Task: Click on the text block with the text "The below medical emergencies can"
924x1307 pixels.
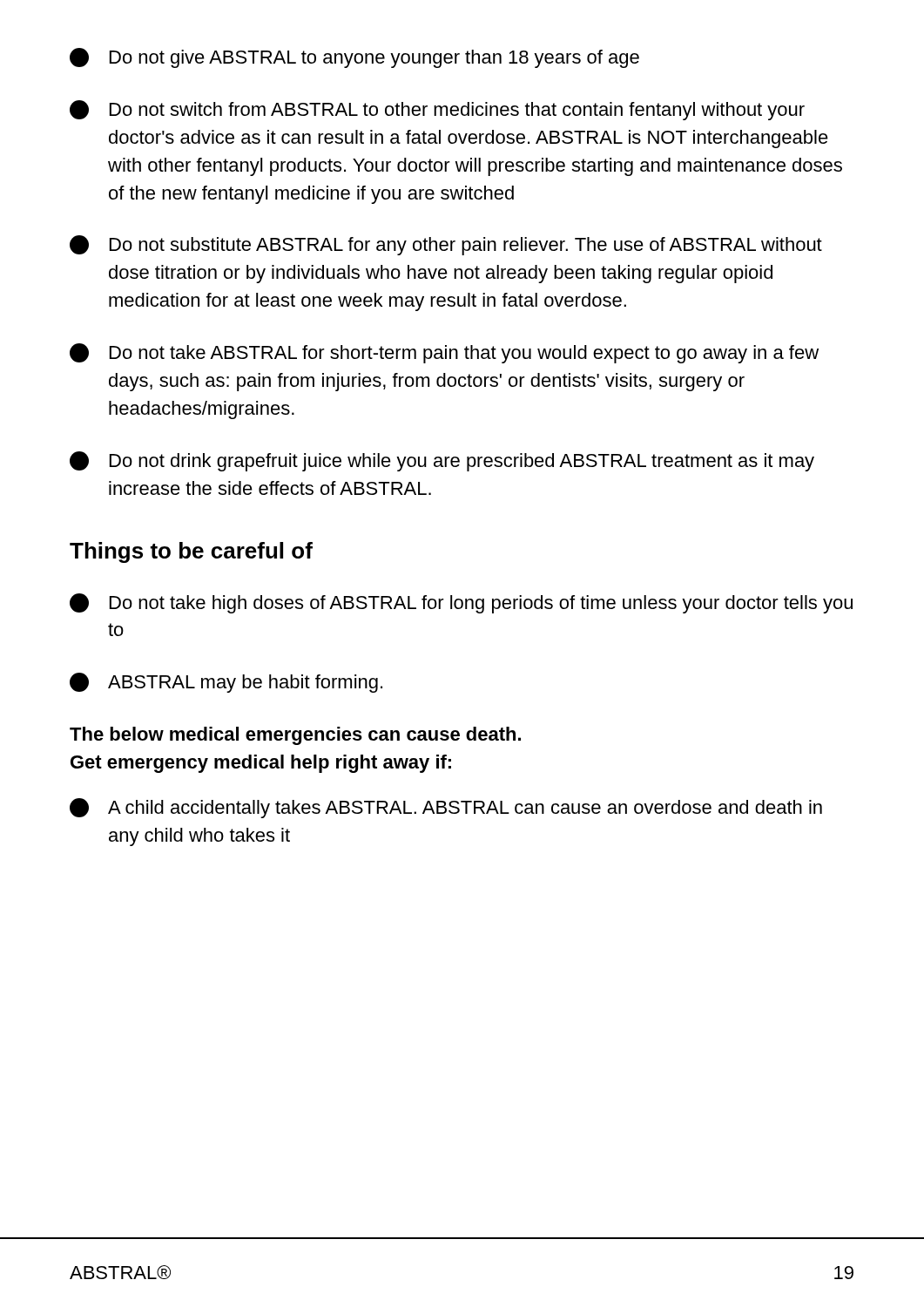Action: 296,748
